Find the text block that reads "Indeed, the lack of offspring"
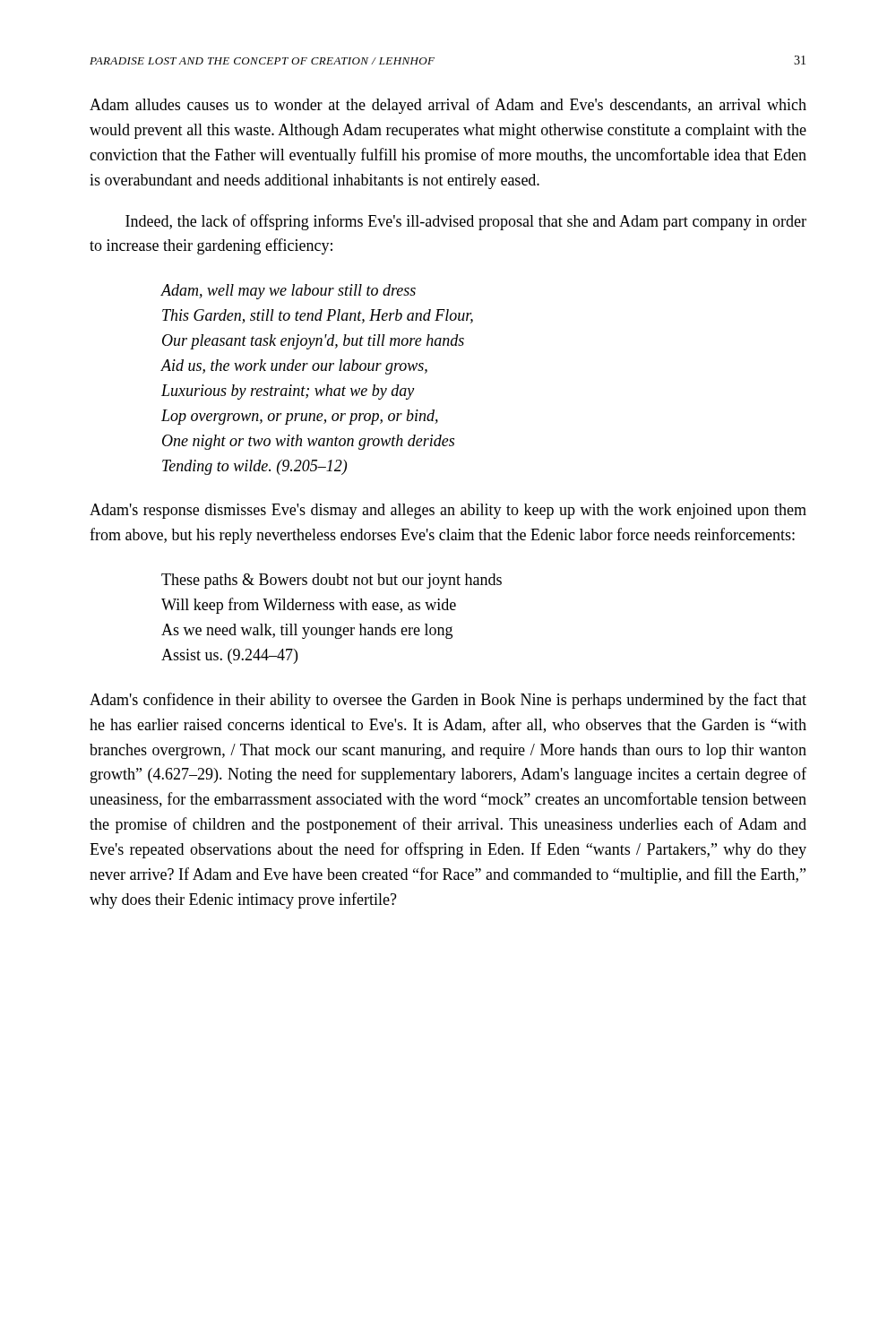Viewport: 896px width, 1344px height. coord(448,234)
